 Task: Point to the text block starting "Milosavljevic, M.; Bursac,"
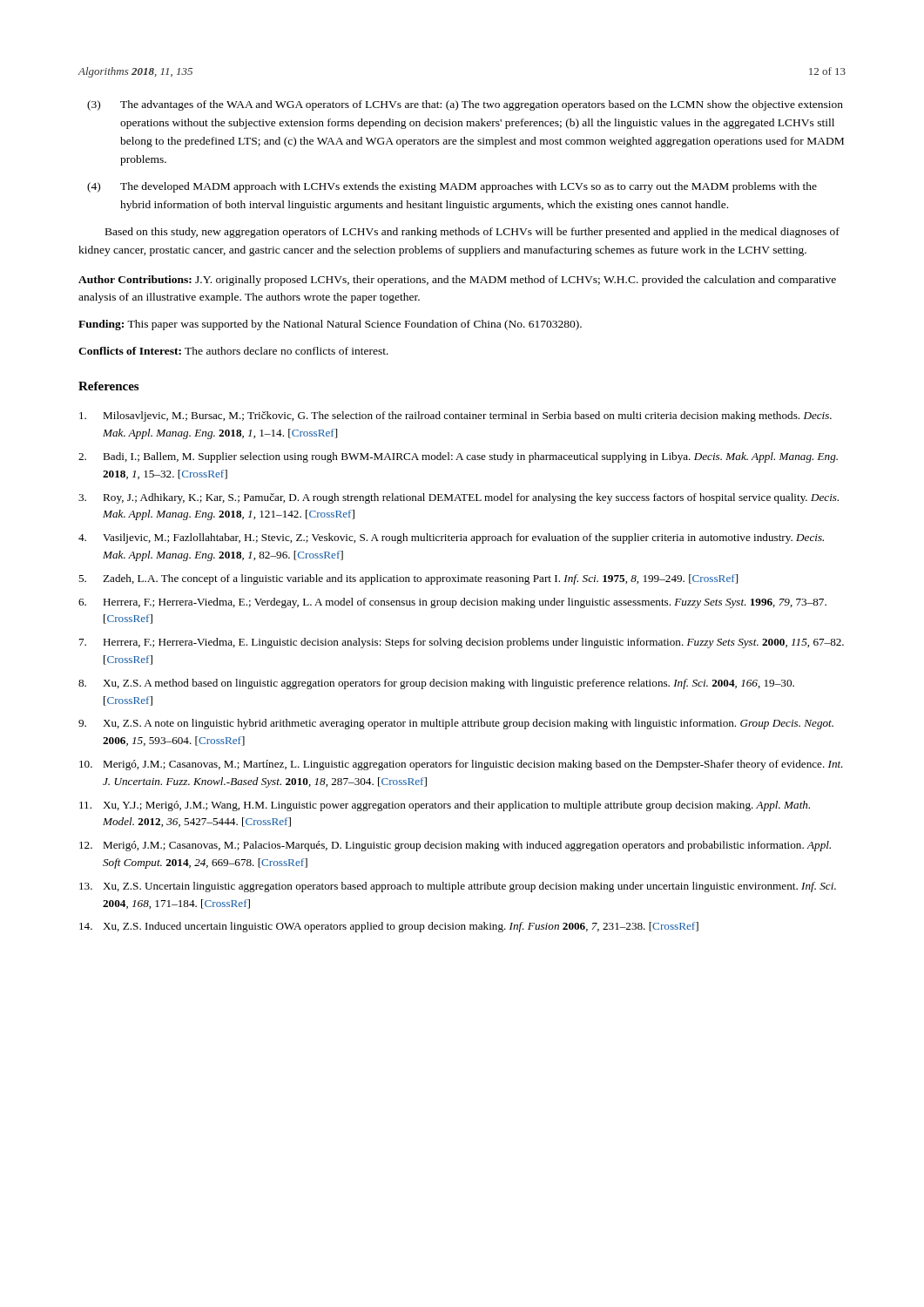(462, 425)
